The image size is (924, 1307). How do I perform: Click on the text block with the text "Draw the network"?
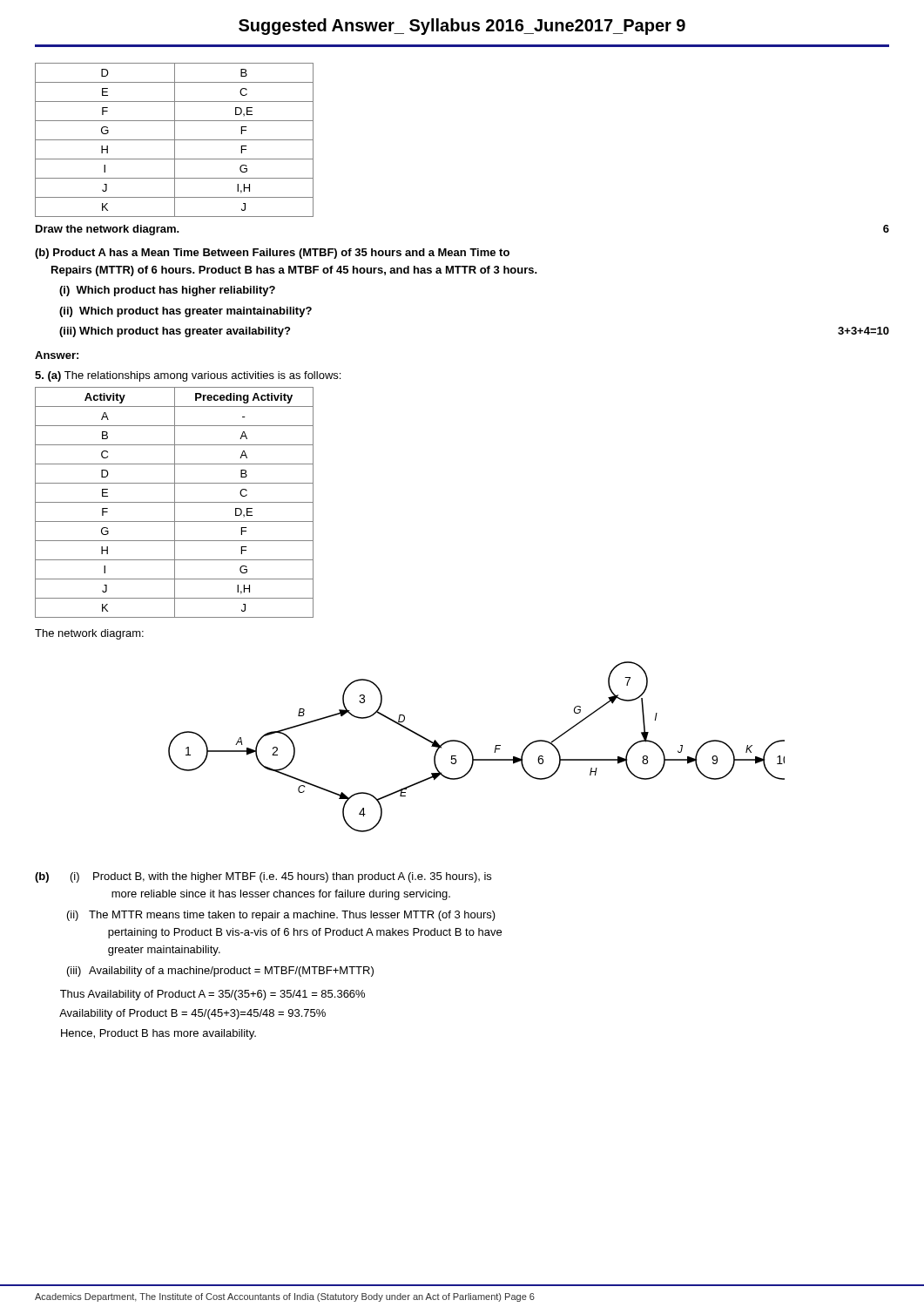tap(106, 230)
